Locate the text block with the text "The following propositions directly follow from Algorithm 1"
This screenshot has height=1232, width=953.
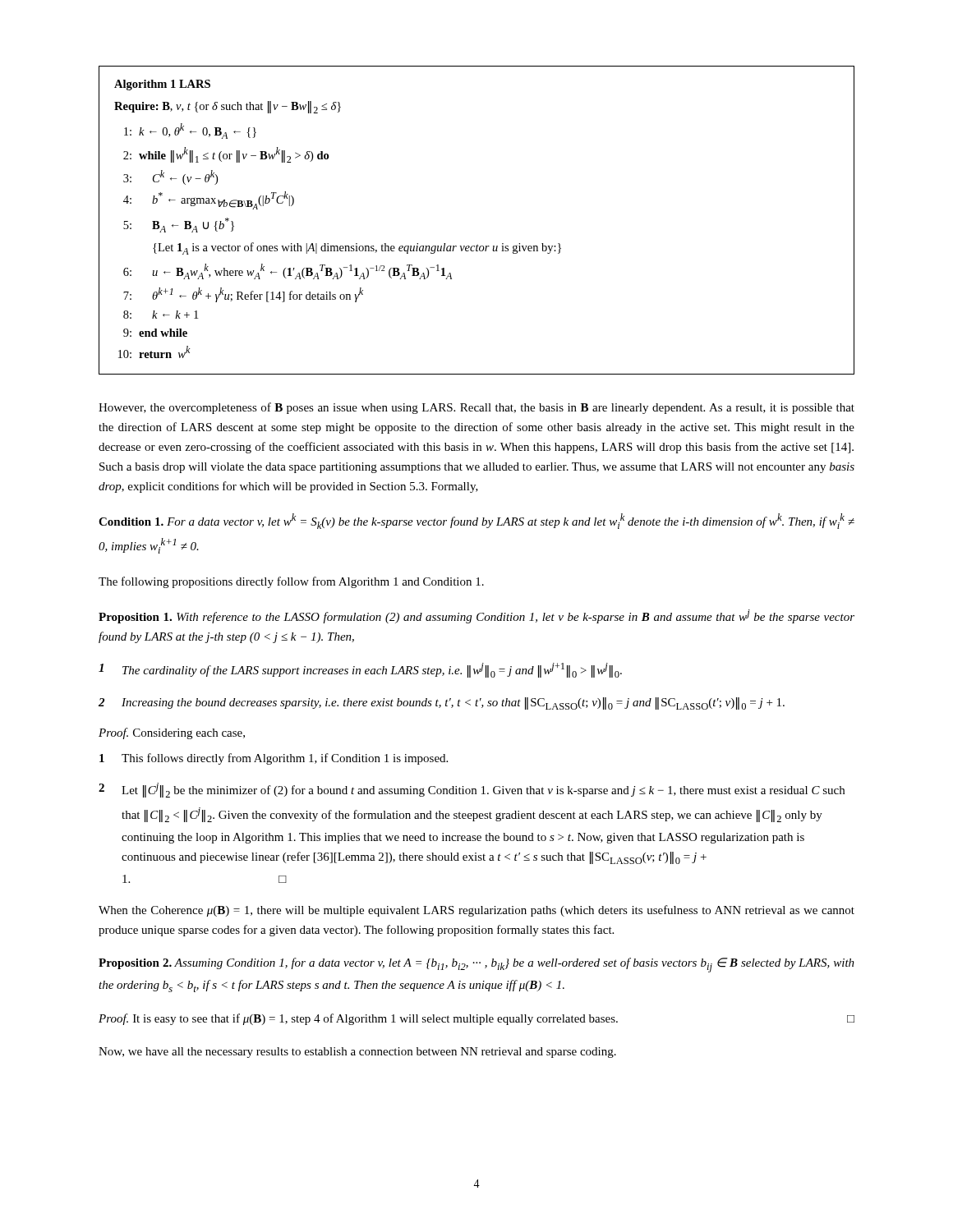(x=291, y=582)
